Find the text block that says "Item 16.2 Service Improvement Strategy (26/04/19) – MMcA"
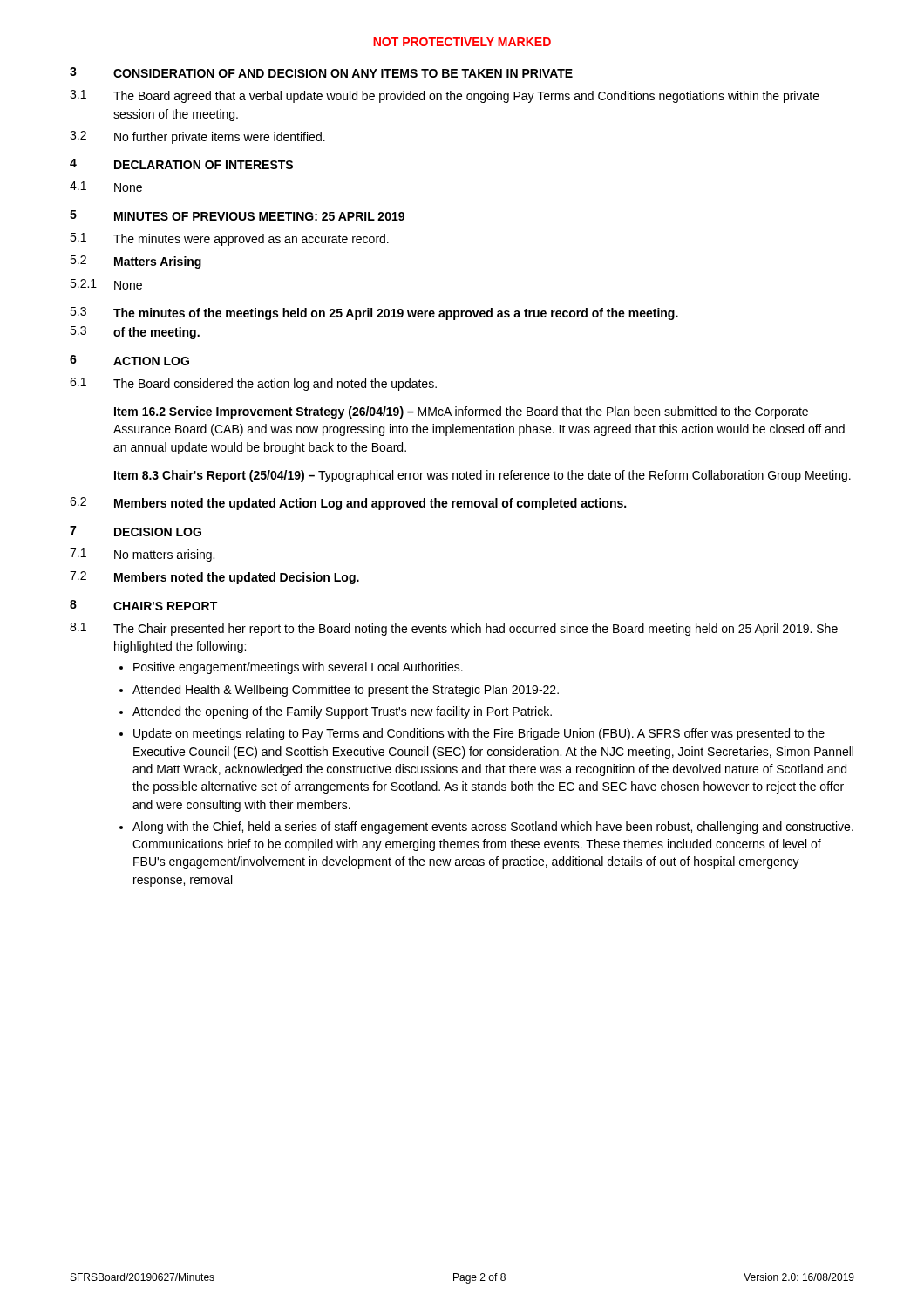 point(479,429)
